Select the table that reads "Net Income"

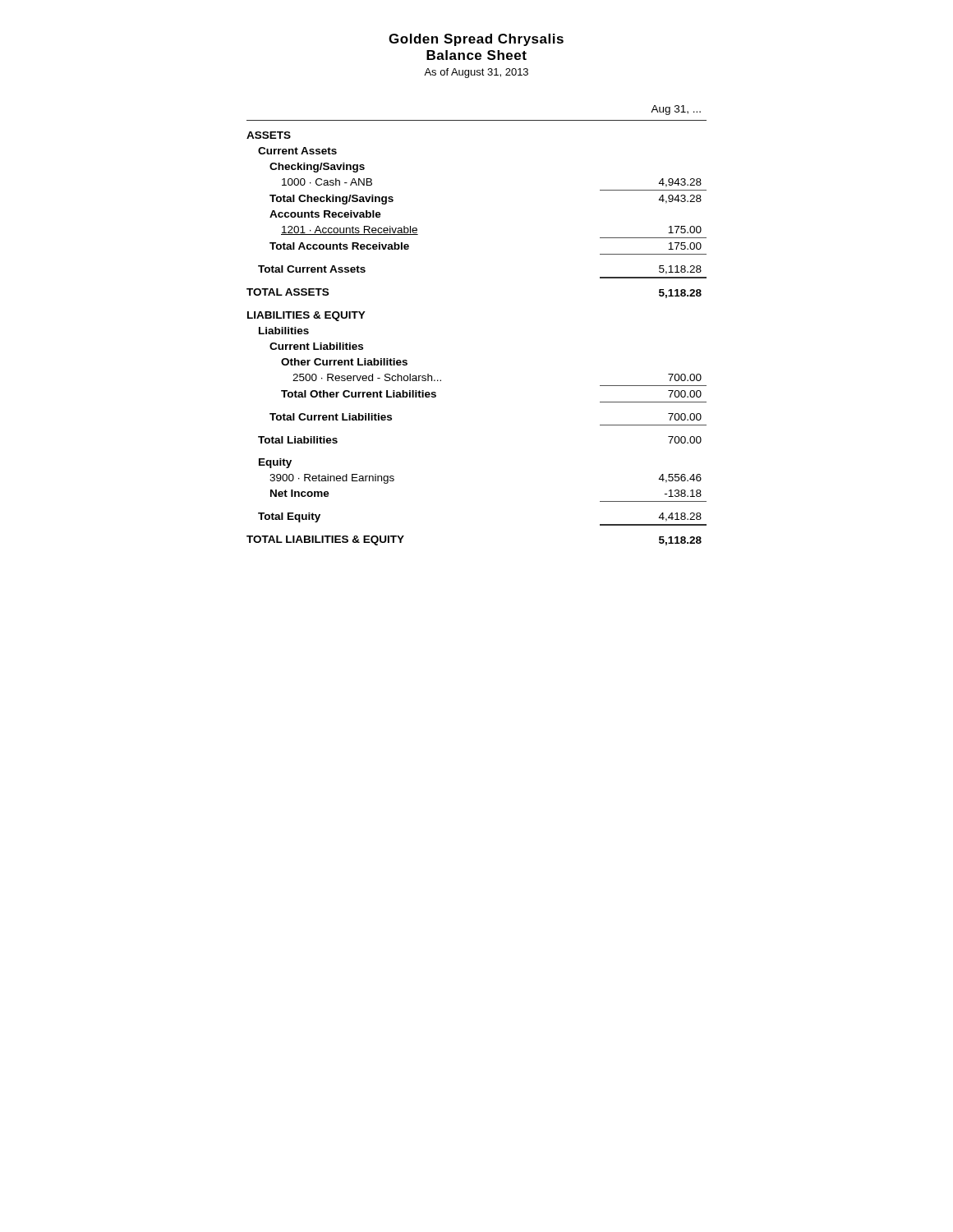[476, 324]
